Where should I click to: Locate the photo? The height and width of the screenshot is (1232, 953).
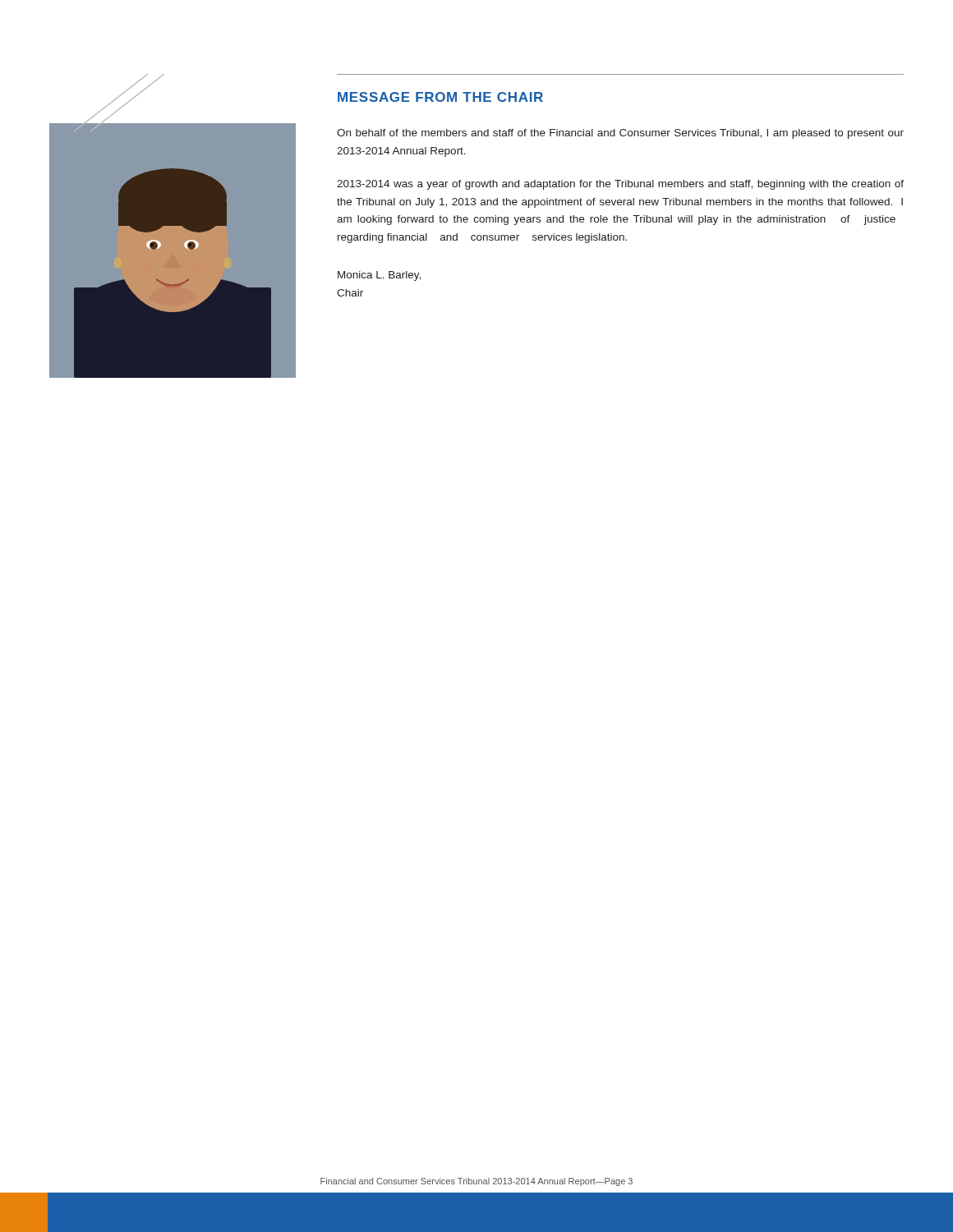pyautogui.click(x=177, y=252)
